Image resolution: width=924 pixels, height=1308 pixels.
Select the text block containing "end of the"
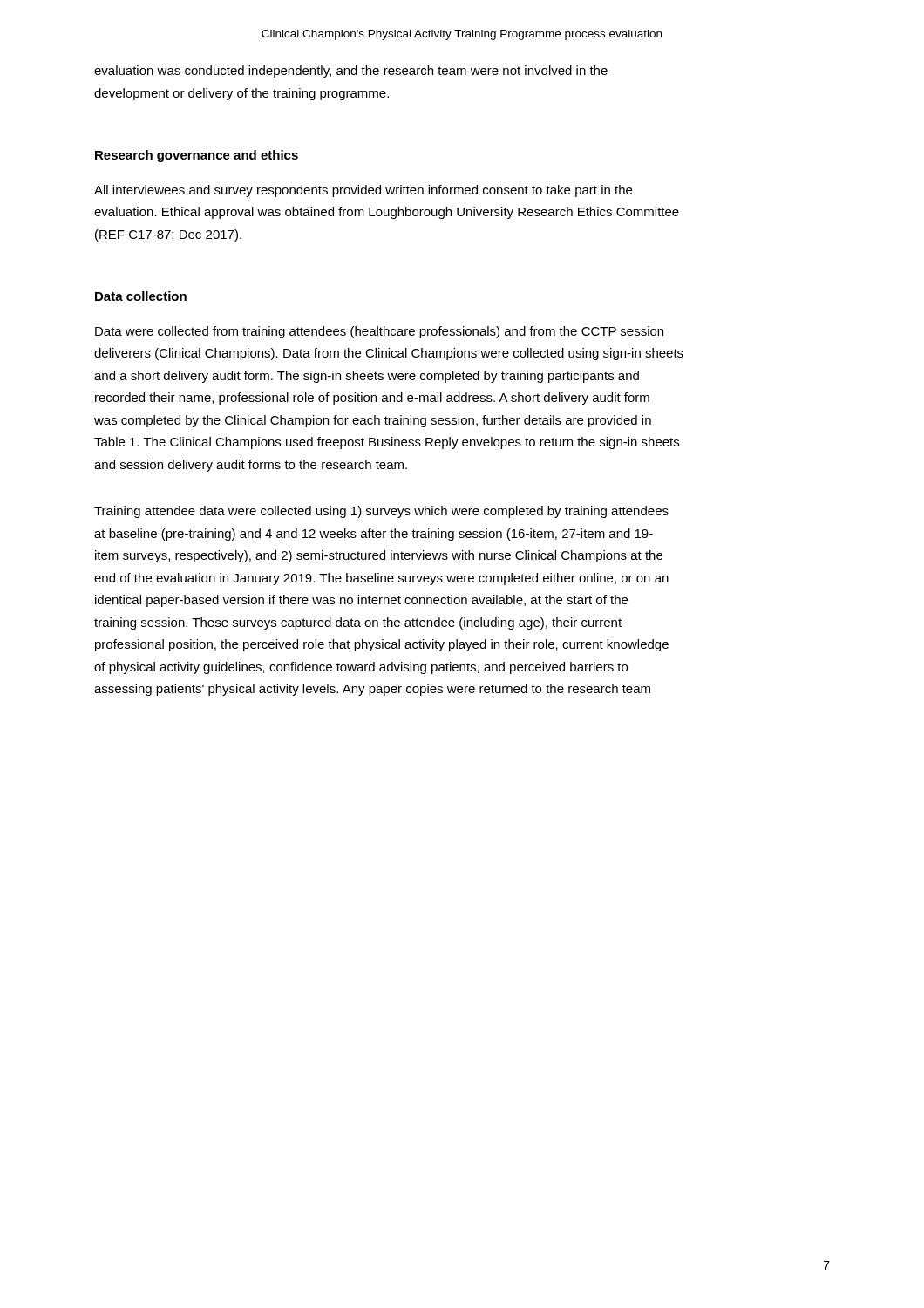382,577
